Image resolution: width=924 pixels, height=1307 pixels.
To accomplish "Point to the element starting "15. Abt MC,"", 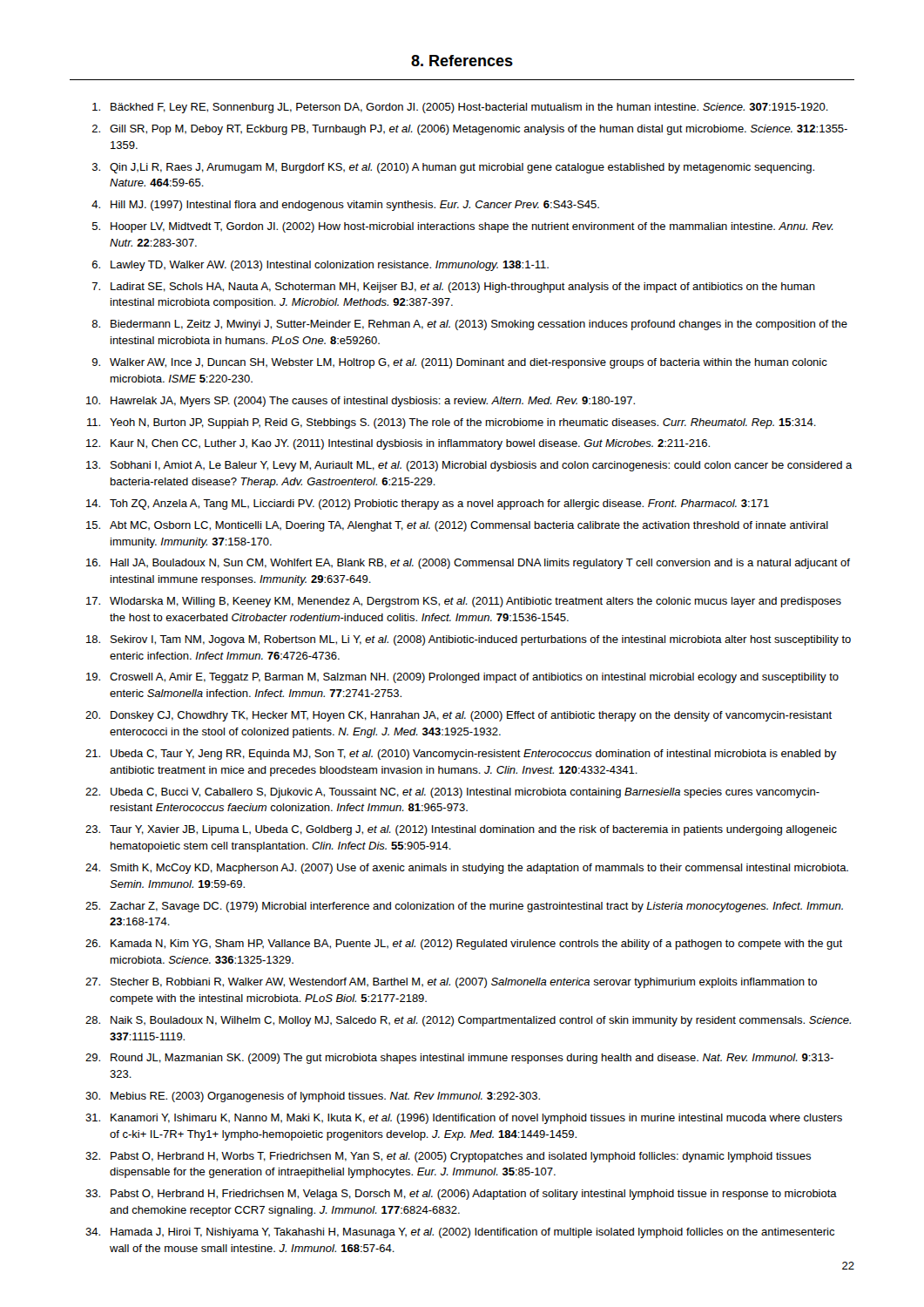I will click(462, 534).
